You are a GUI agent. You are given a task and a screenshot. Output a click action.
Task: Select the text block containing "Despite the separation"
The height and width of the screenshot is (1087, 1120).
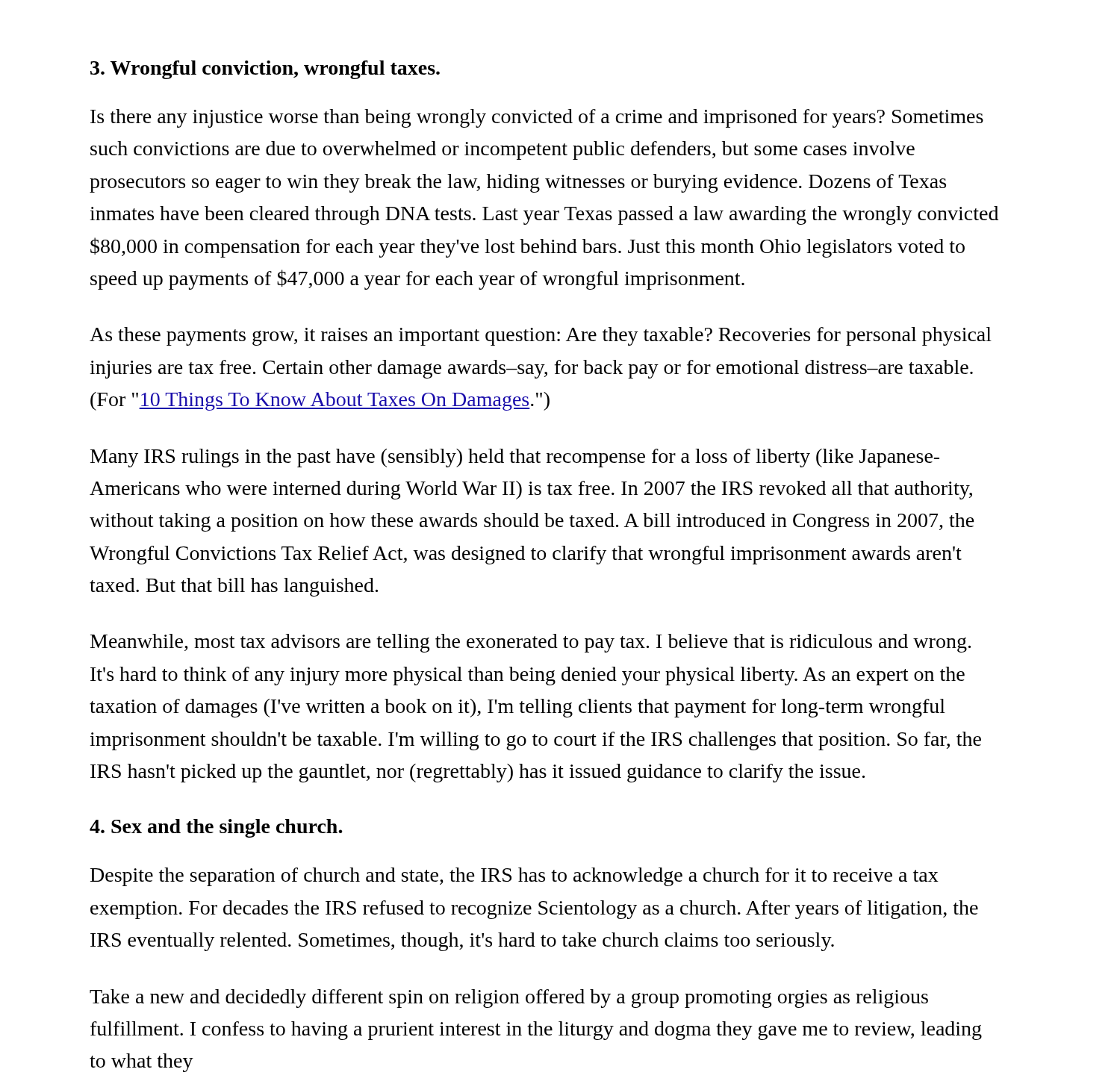534,907
